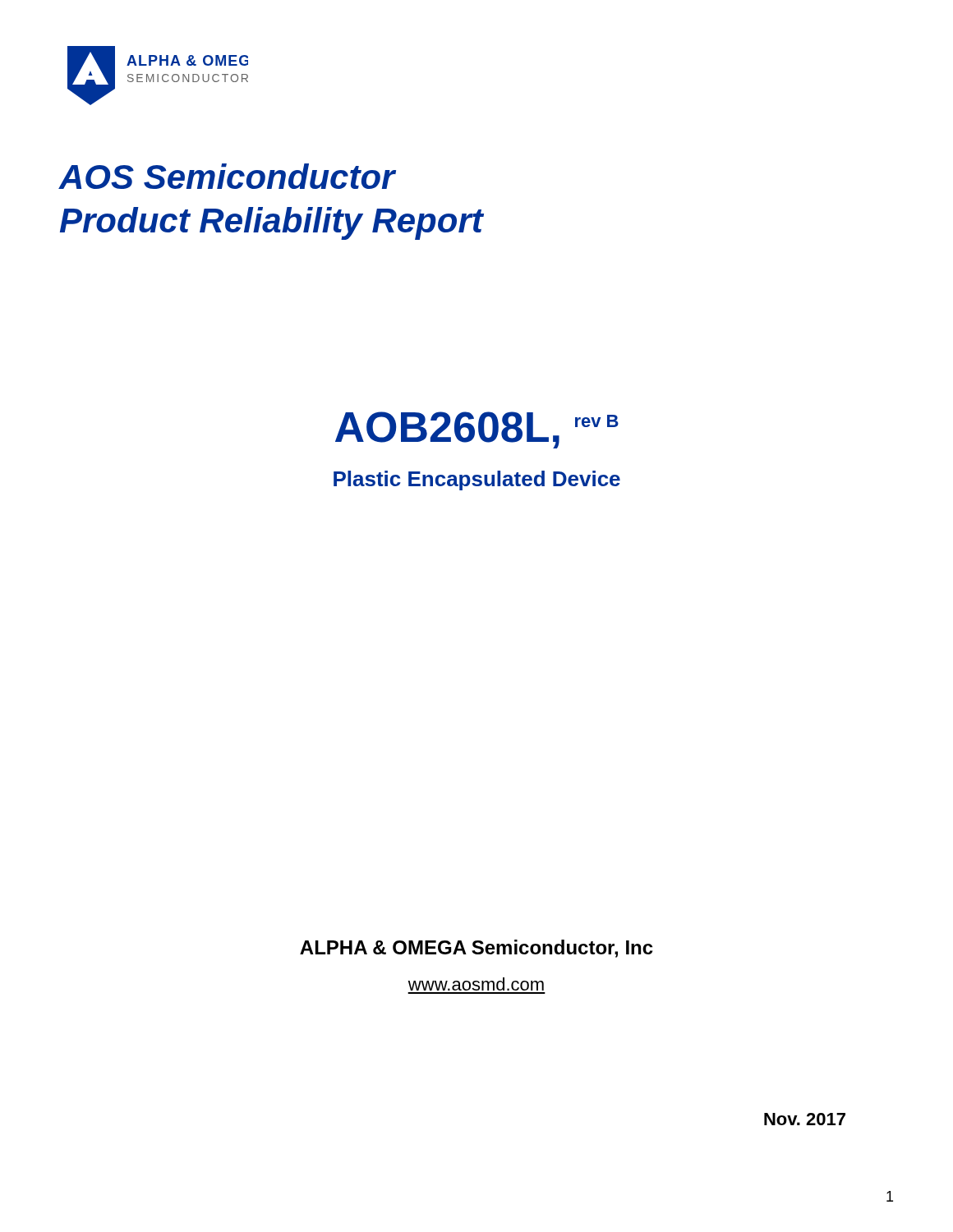The height and width of the screenshot is (1232, 953).
Task: Find the logo
Action: coord(154,76)
